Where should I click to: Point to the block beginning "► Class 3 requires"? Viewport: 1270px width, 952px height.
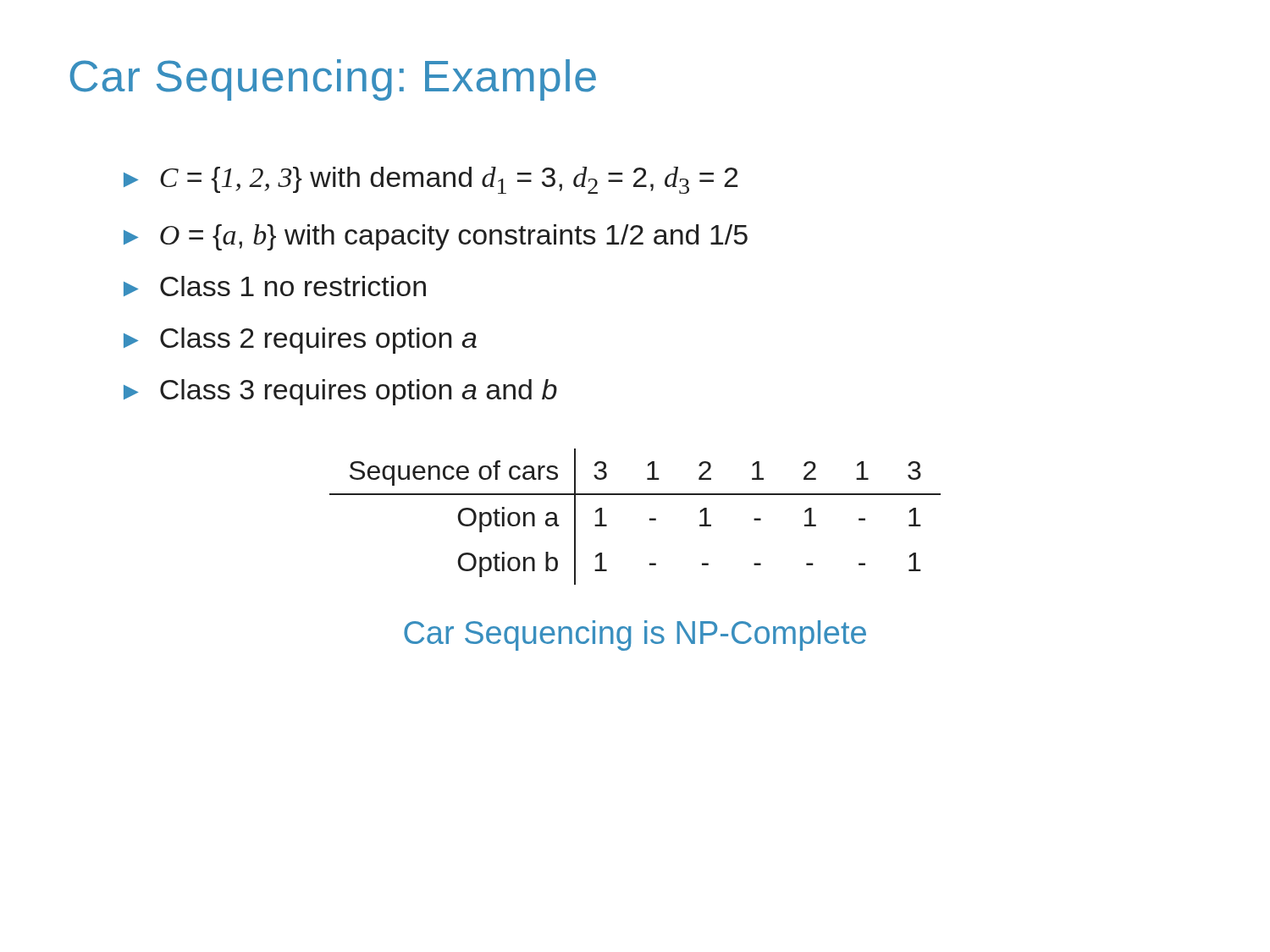tap(338, 390)
